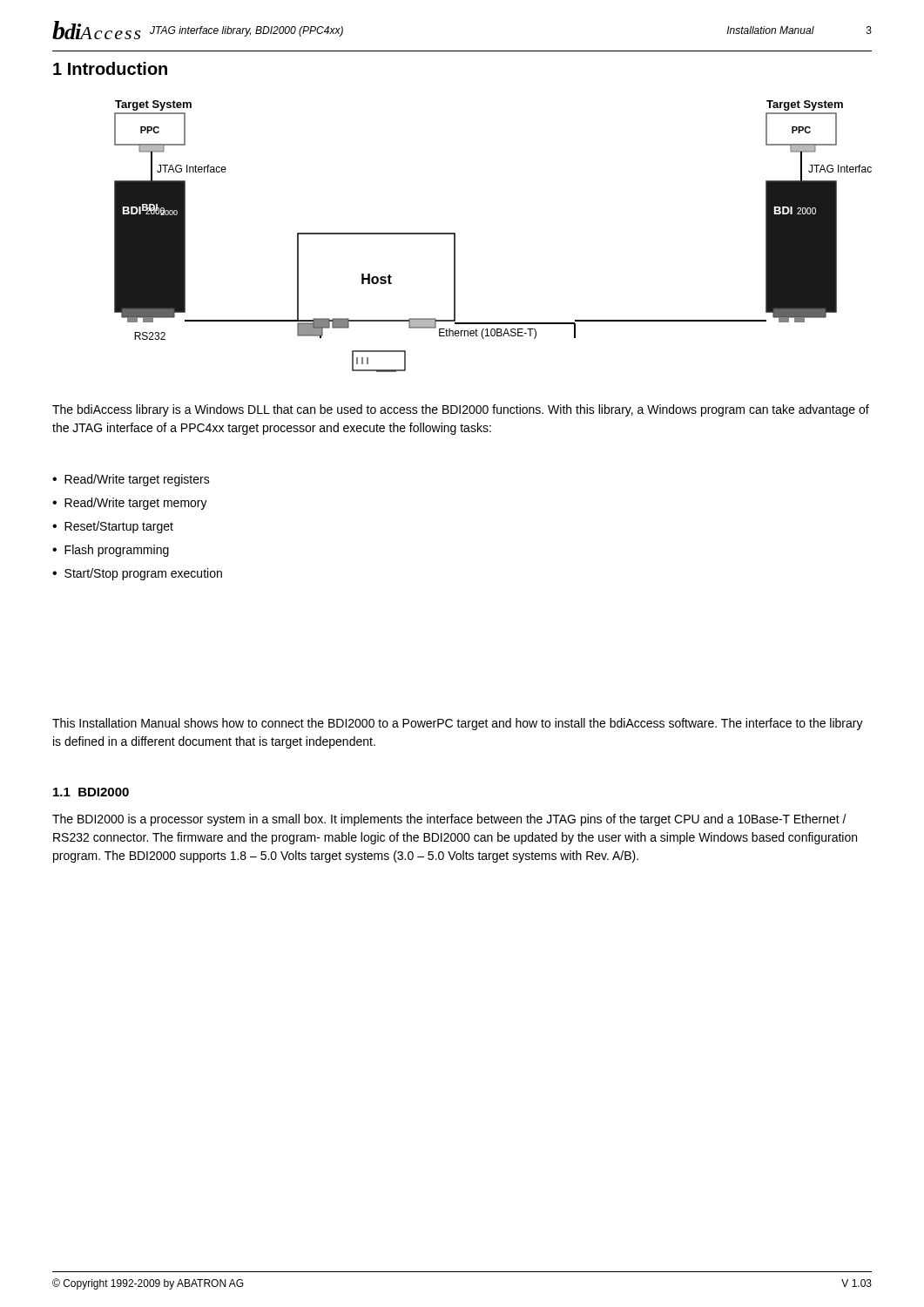Viewport: 924px width, 1307px height.
Task: Select the block starting "• Read/Write target memory"
Action: point(130,503)
